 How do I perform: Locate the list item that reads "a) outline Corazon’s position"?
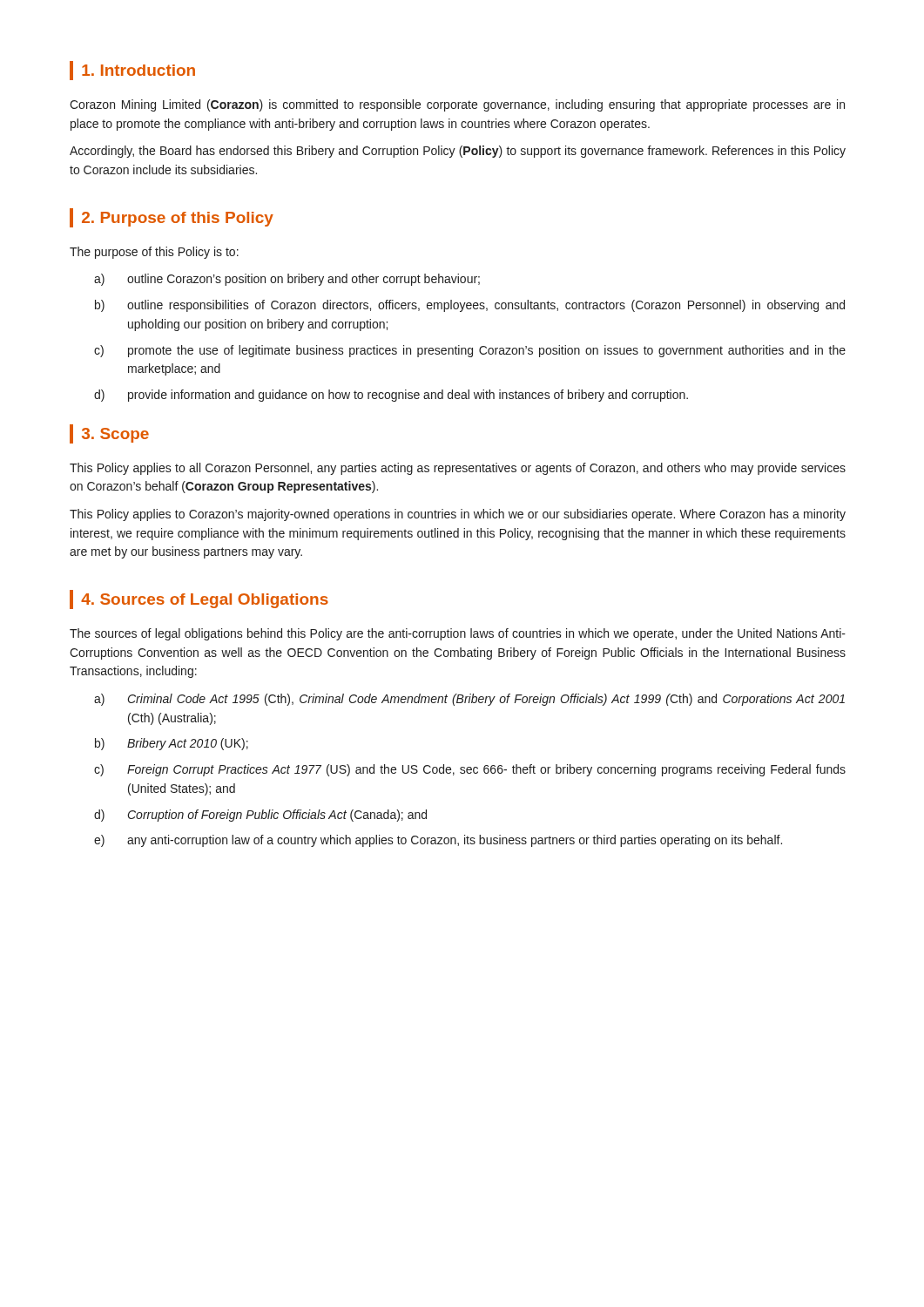pos(458,280)
